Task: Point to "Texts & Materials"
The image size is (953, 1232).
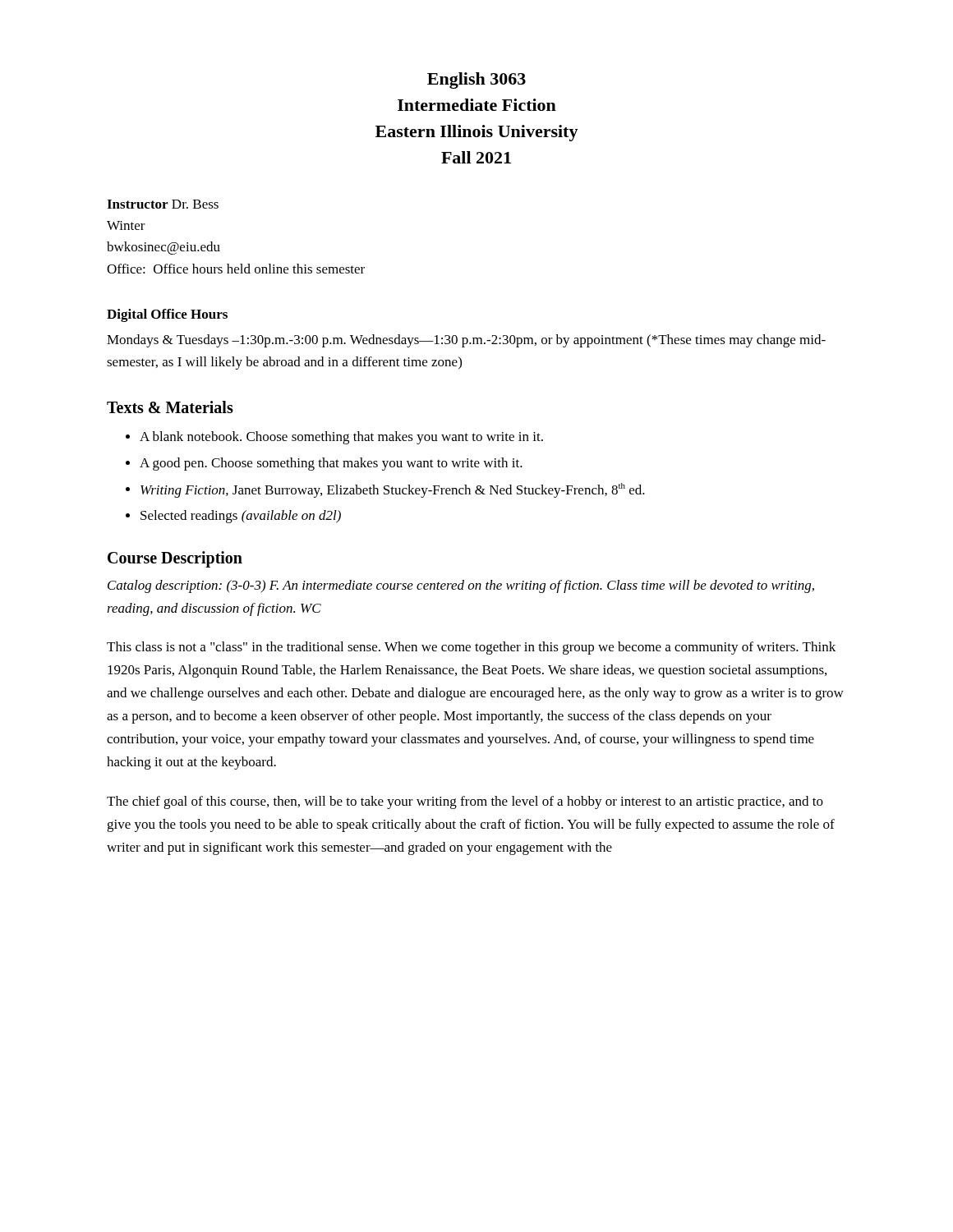Action: (x=170, y=407)
